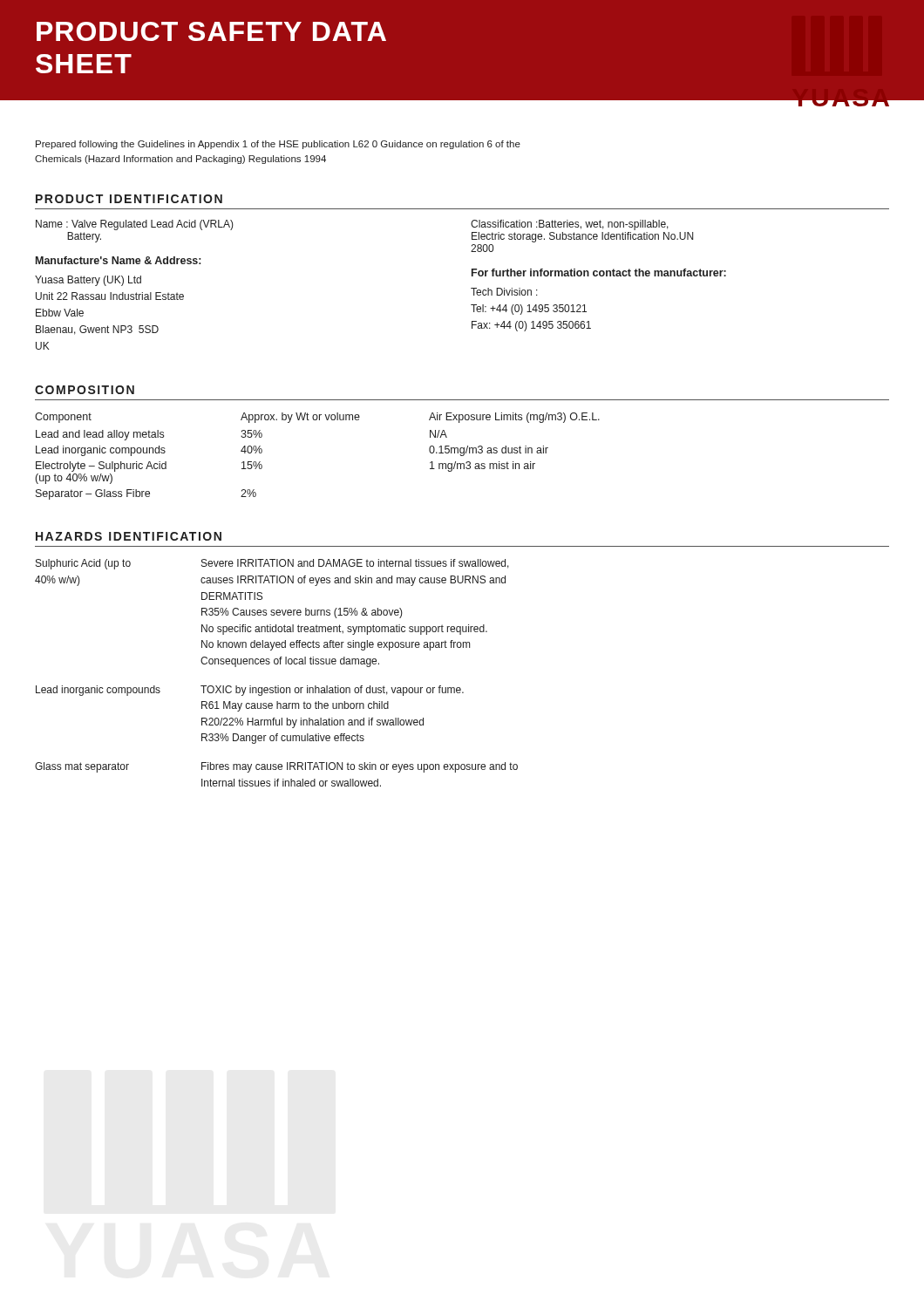Navigate to the text starting "Severe IRRITATION and DAMAGE to internal"
Viewport: 924px width, 1308px height.
[x=355, y=612]
